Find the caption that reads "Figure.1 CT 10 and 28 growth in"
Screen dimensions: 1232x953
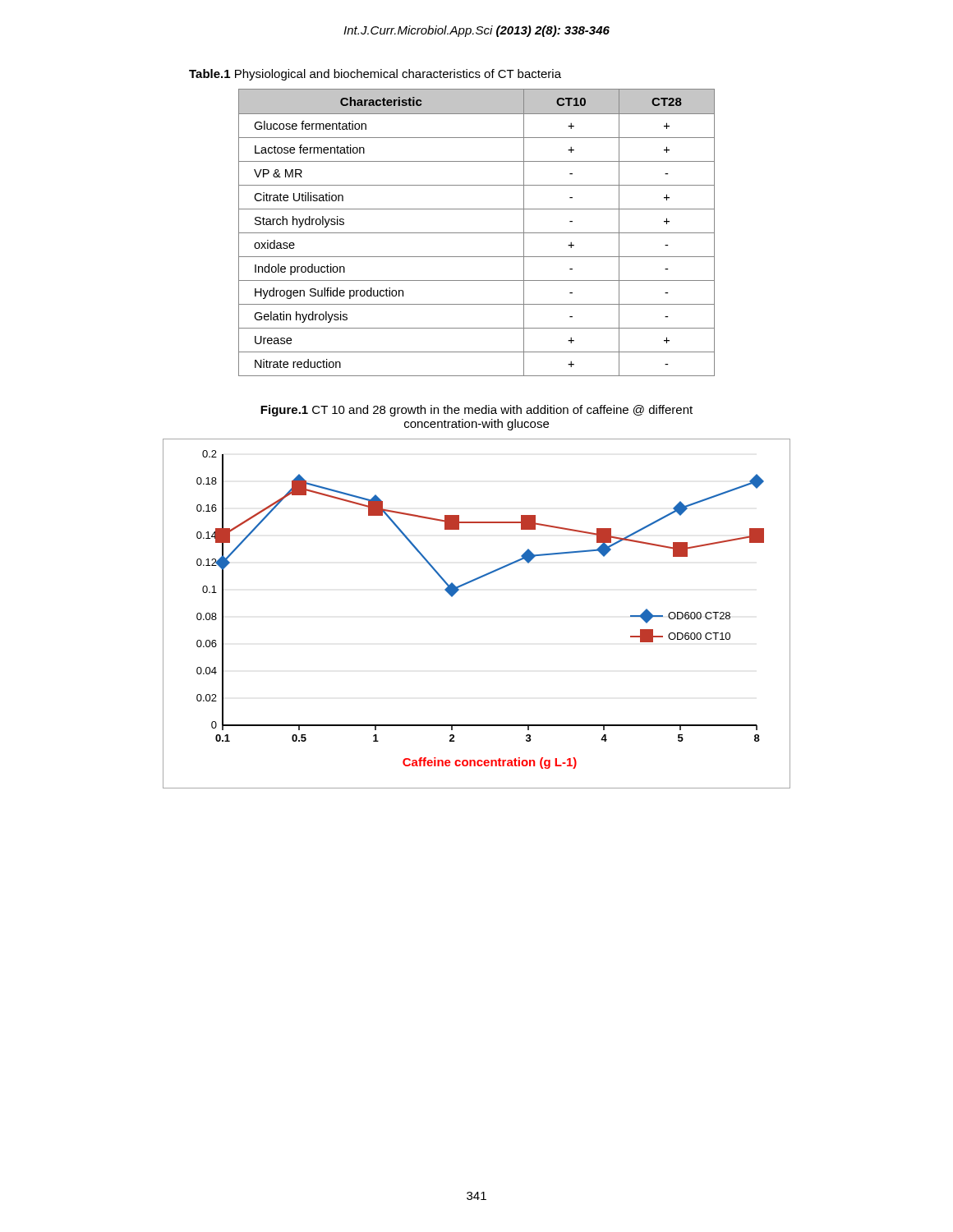coord(476,416)
